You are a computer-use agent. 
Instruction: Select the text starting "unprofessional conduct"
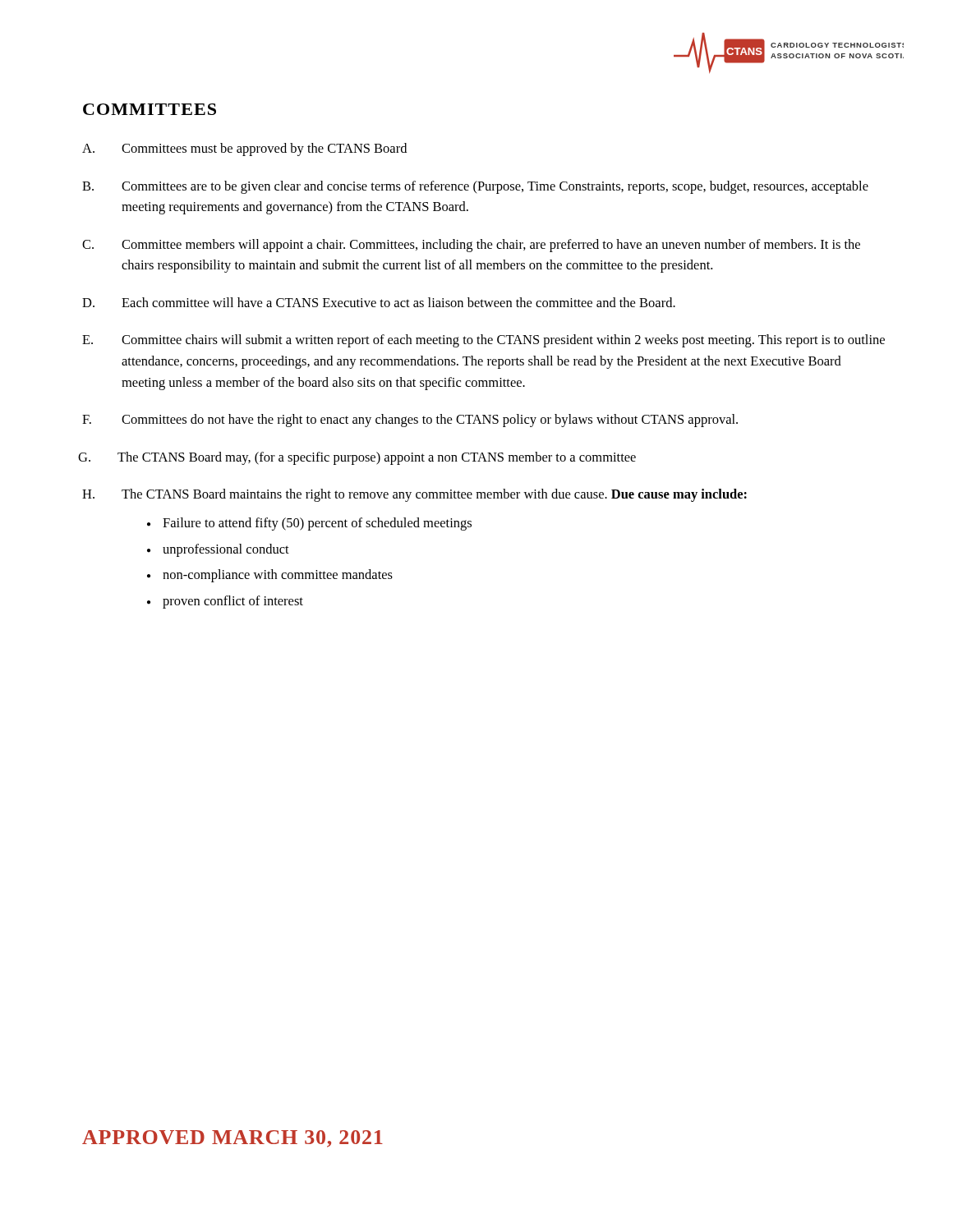point(226,549)
